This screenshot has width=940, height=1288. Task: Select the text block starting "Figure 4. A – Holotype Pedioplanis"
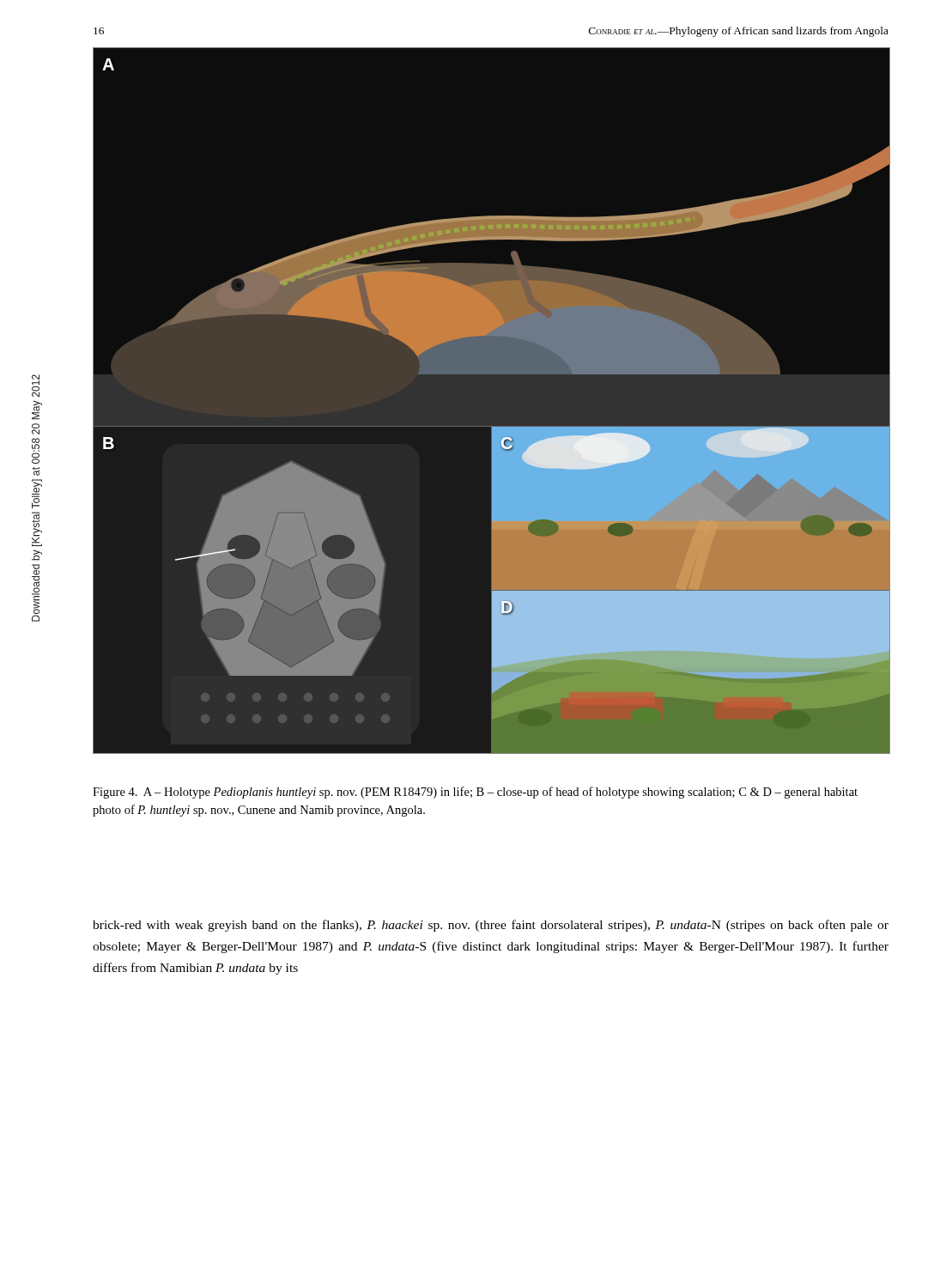pyautogui.click(x=475, y=801)
